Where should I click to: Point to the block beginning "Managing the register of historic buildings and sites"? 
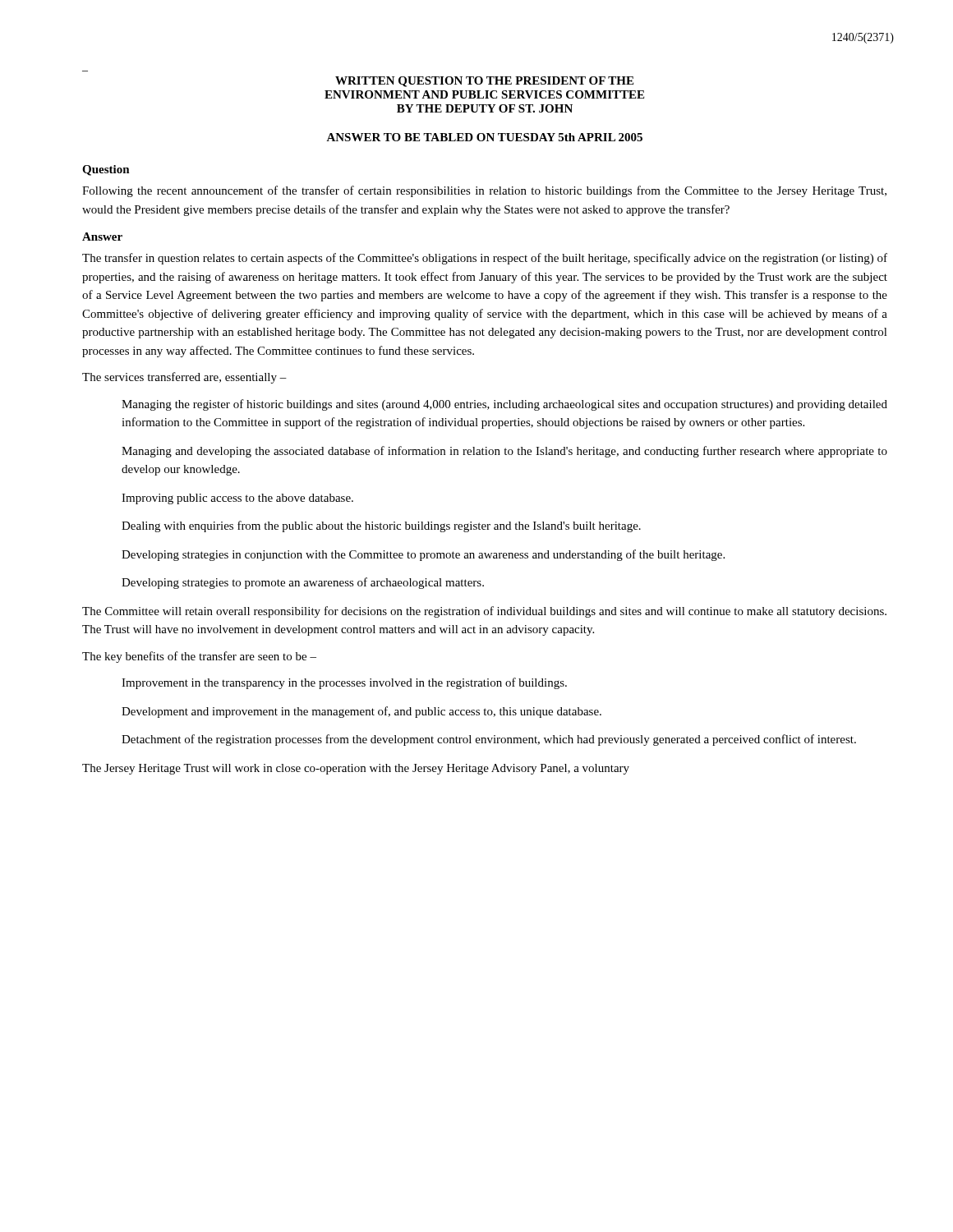click(504, 413)
